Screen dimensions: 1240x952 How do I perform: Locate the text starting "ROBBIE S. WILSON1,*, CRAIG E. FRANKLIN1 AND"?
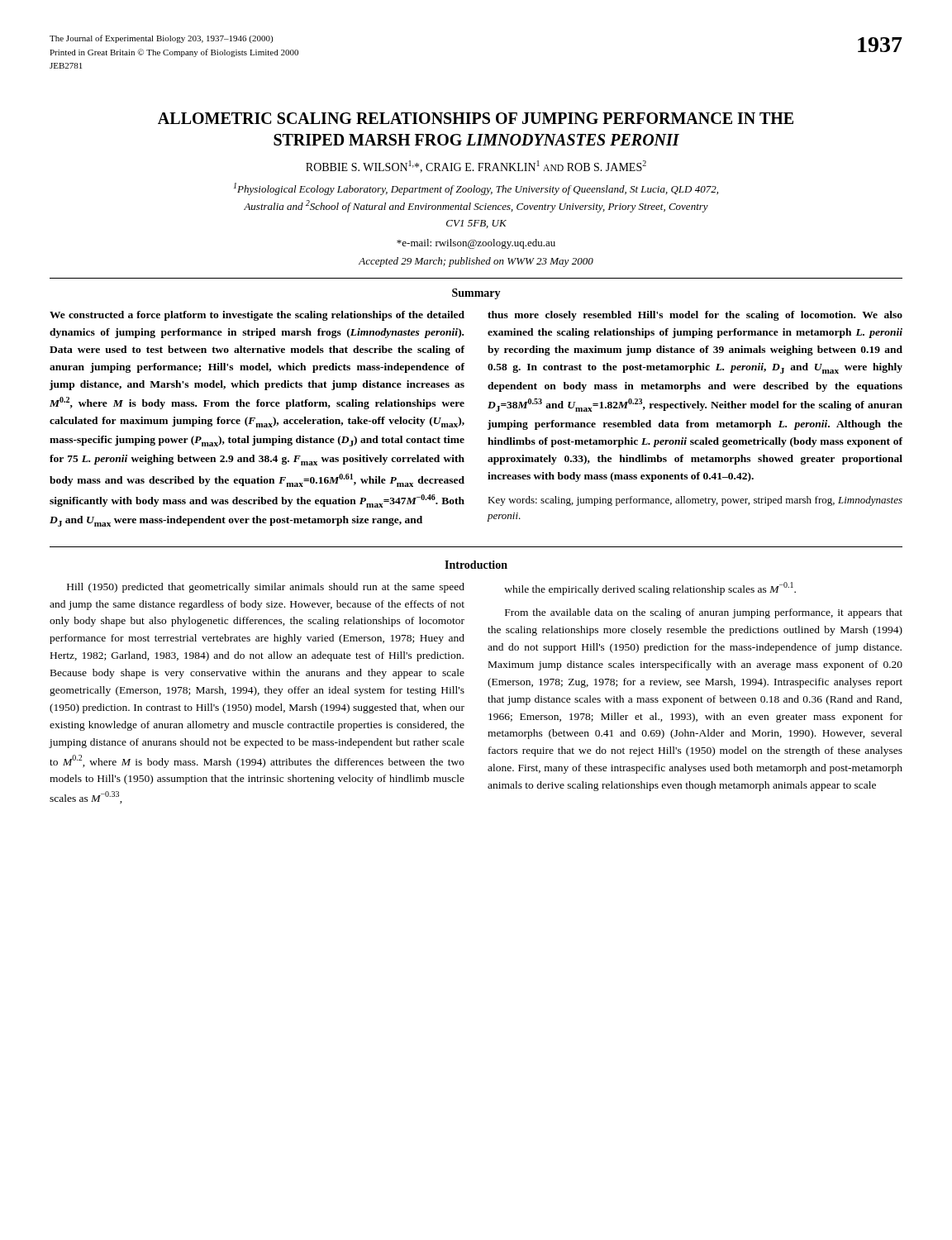[476, 166]
